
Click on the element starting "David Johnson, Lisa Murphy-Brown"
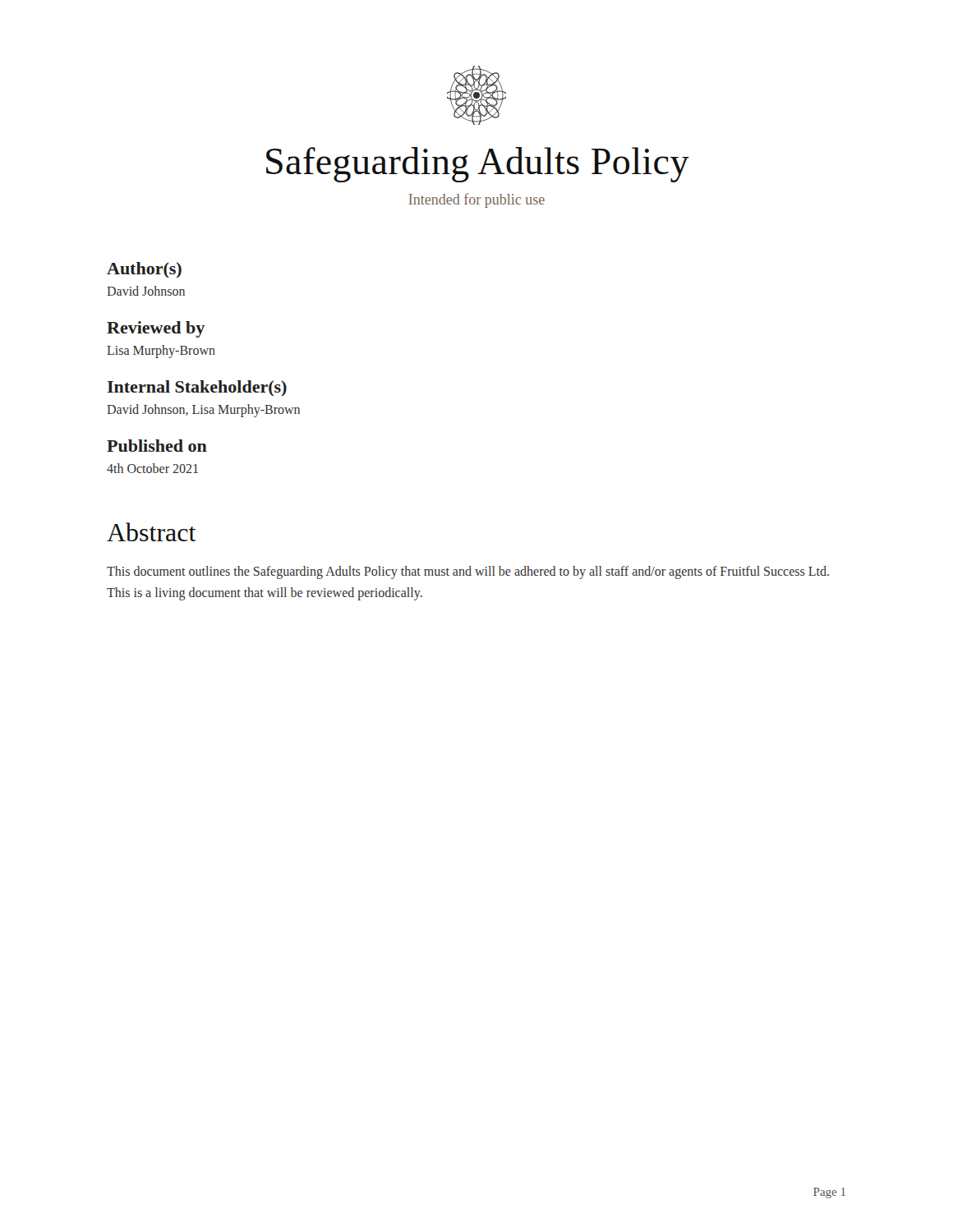pos(203,411)
